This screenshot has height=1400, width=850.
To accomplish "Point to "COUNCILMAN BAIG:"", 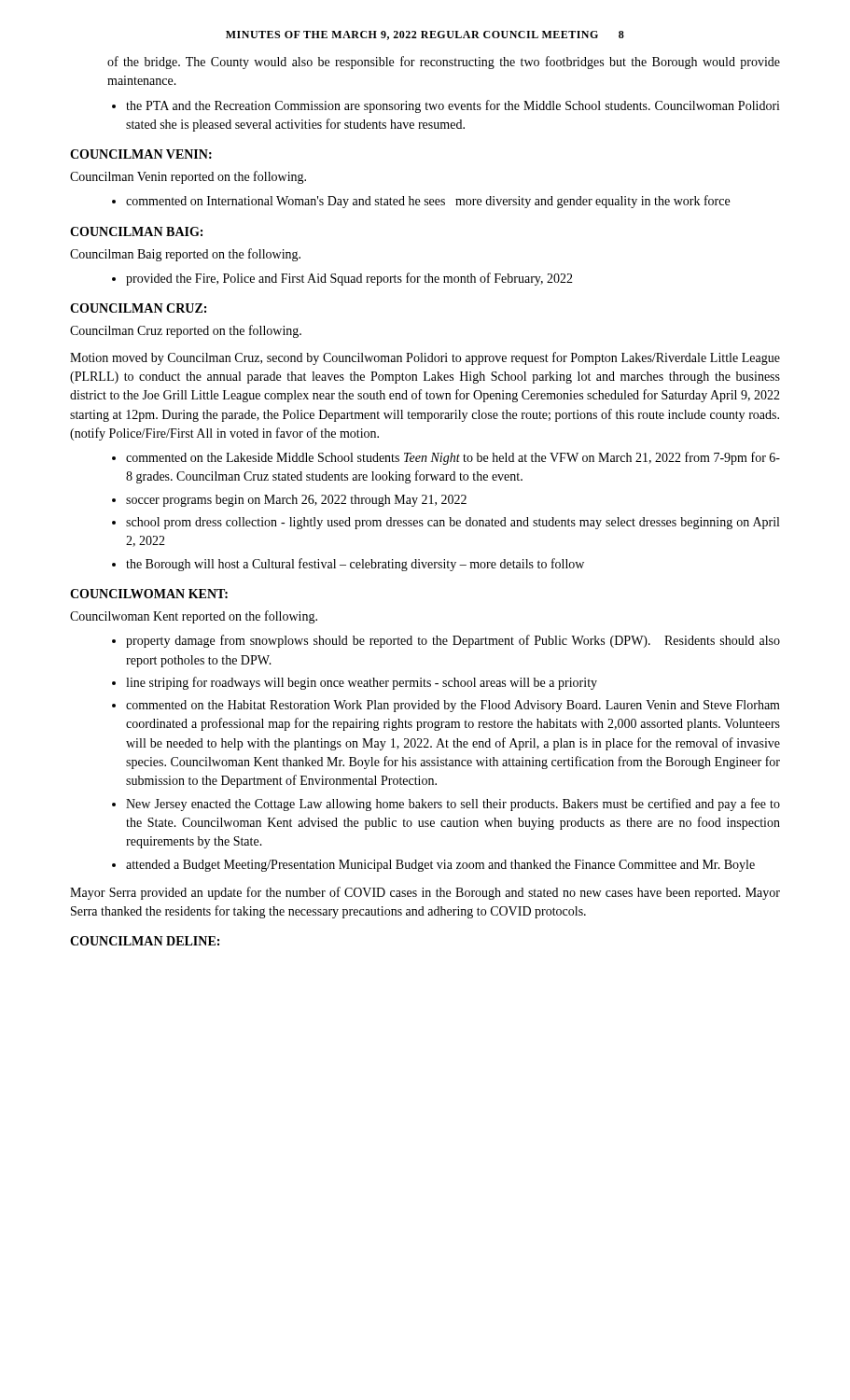I will pyautogui.click(x=137, y=232).
